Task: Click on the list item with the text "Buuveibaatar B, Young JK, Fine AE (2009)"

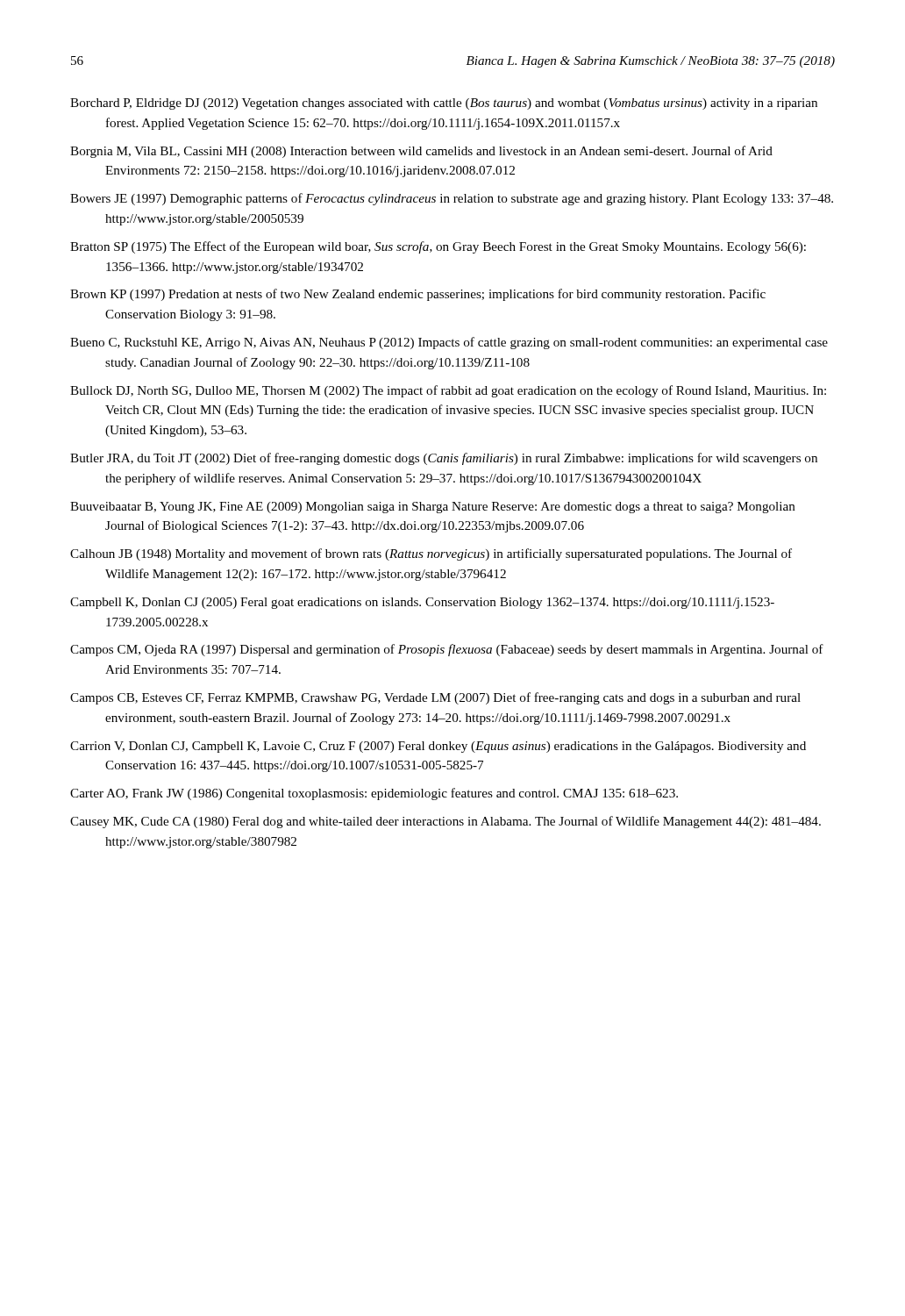Action: tap(433, 515)
